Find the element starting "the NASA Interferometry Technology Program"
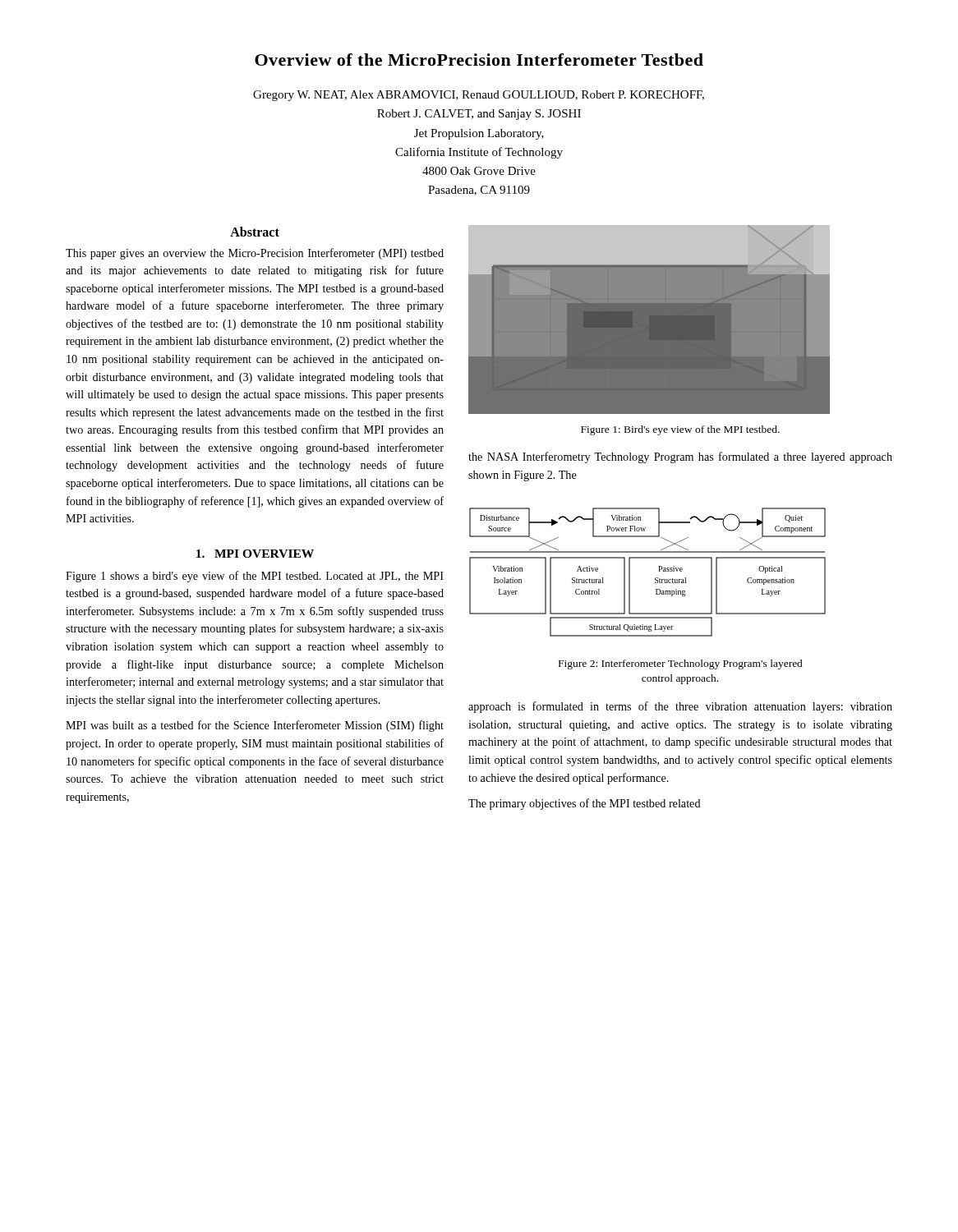The height and width of the screenshot is (1232, 958). pos(680,466)
